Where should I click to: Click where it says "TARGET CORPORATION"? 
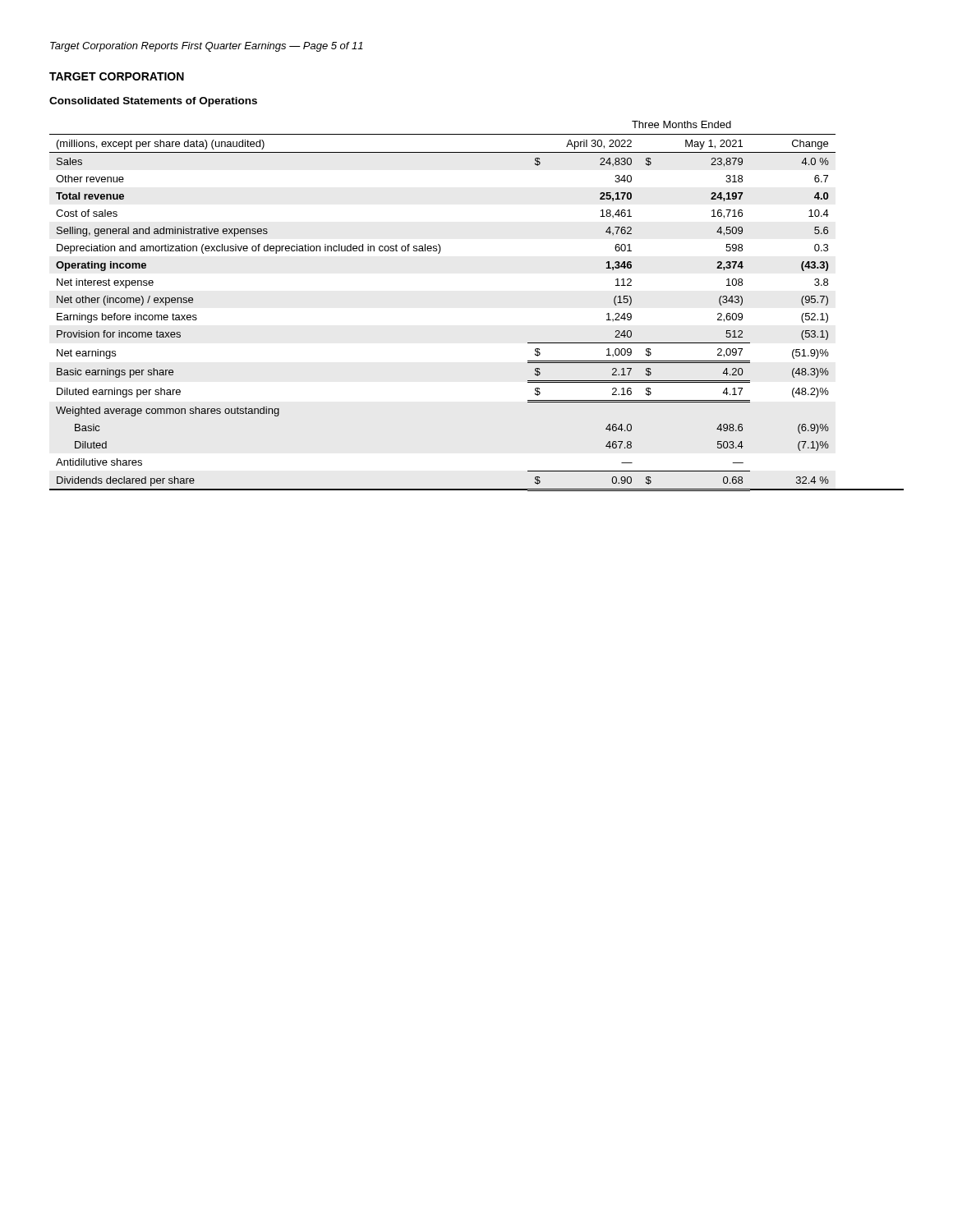[117, 76]
